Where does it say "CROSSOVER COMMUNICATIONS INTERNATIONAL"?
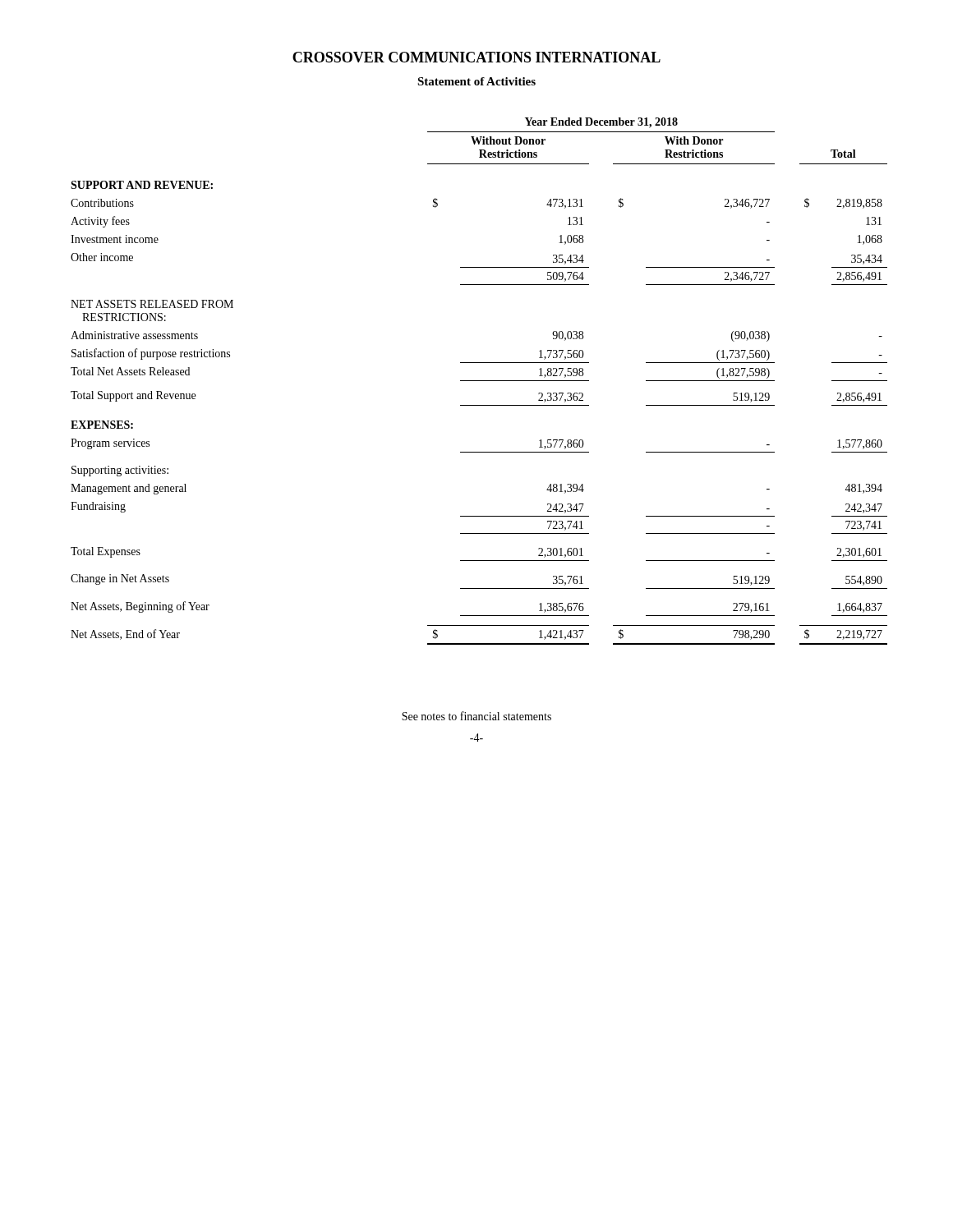Screen dimensions: 1232x953 (476, 57)
